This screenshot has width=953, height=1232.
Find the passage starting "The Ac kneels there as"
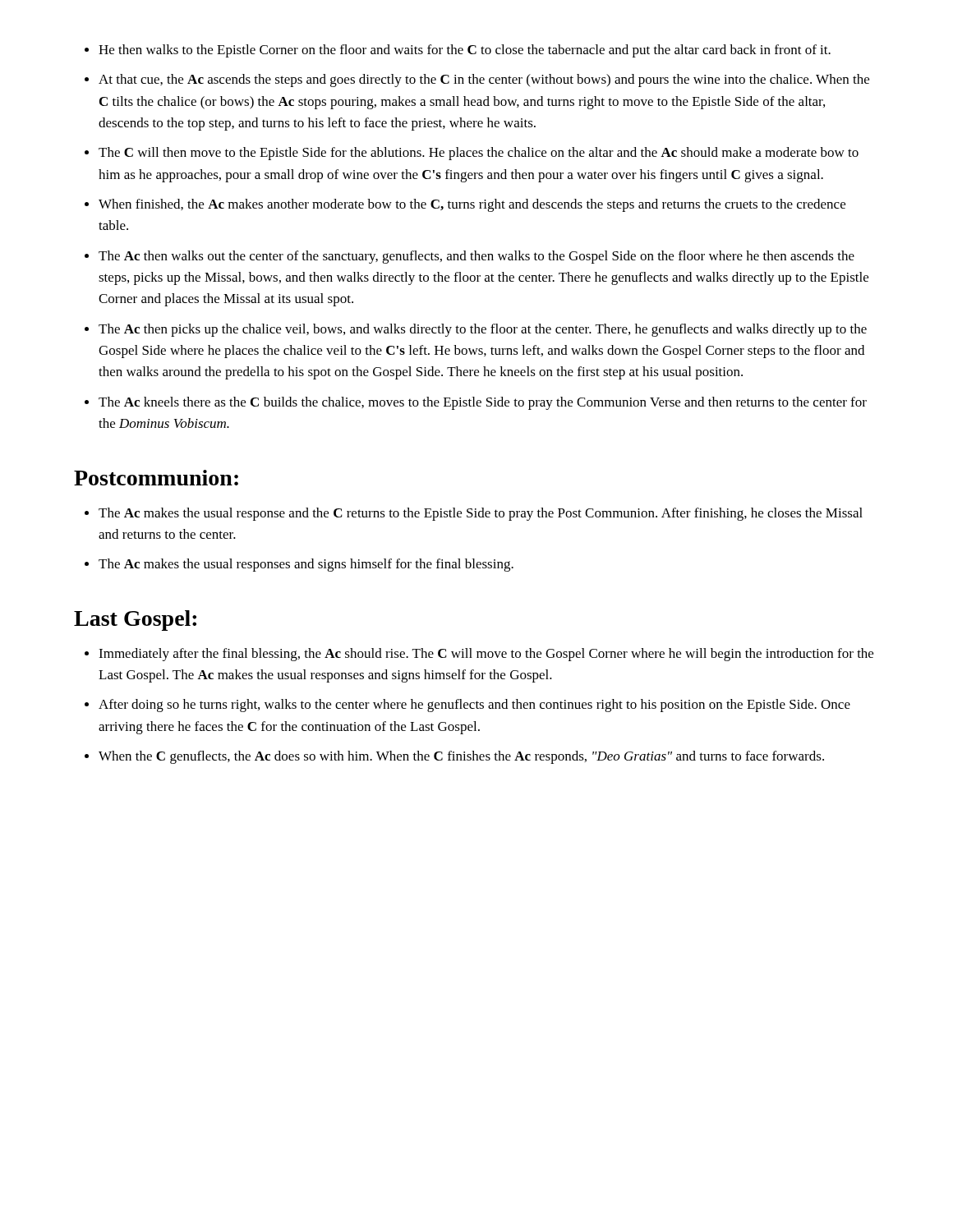[x=489, y=413]
